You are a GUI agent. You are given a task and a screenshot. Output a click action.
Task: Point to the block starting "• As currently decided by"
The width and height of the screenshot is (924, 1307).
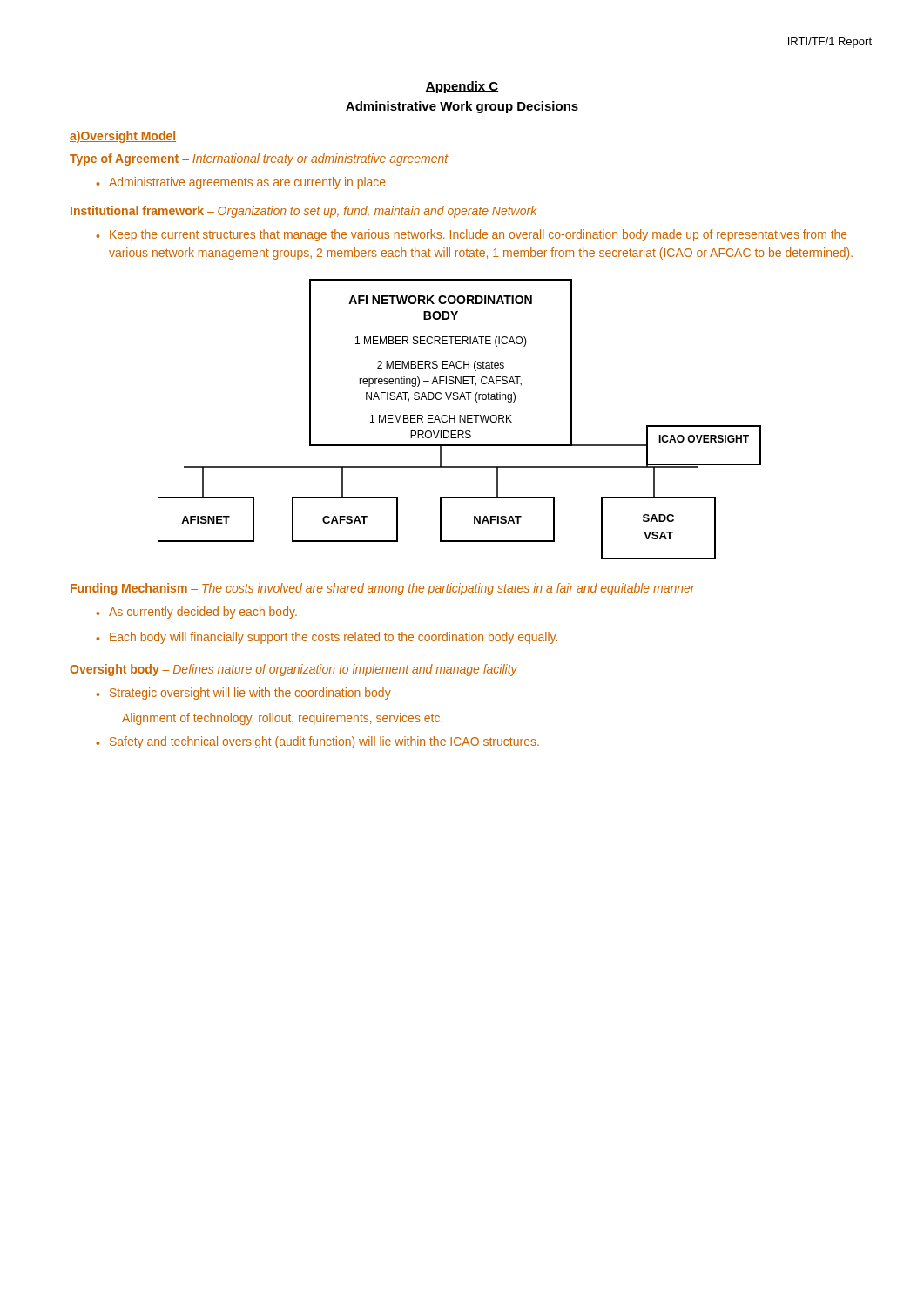click(197, 613)
